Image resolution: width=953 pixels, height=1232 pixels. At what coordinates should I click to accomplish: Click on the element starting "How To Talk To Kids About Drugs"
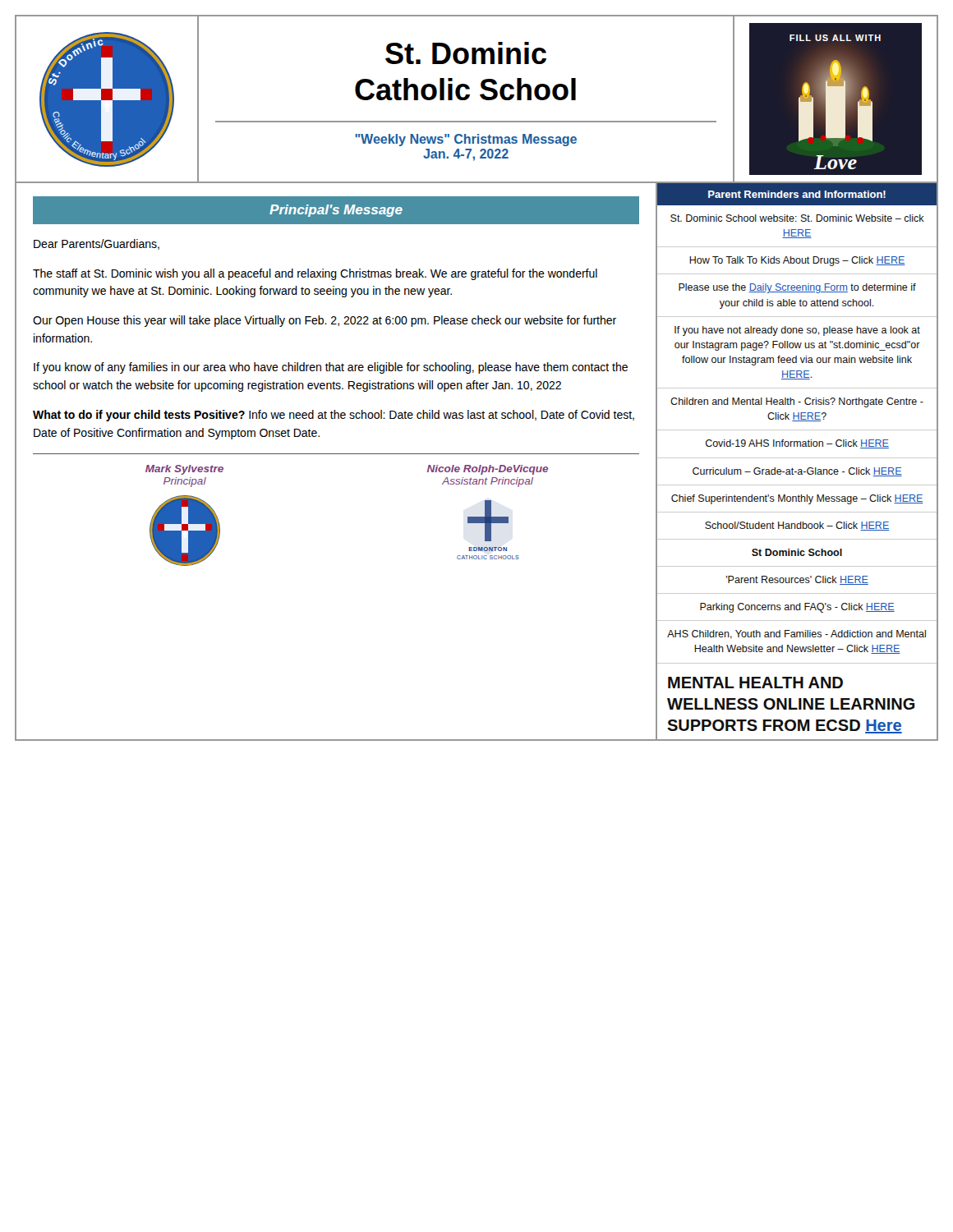(797, 261)
